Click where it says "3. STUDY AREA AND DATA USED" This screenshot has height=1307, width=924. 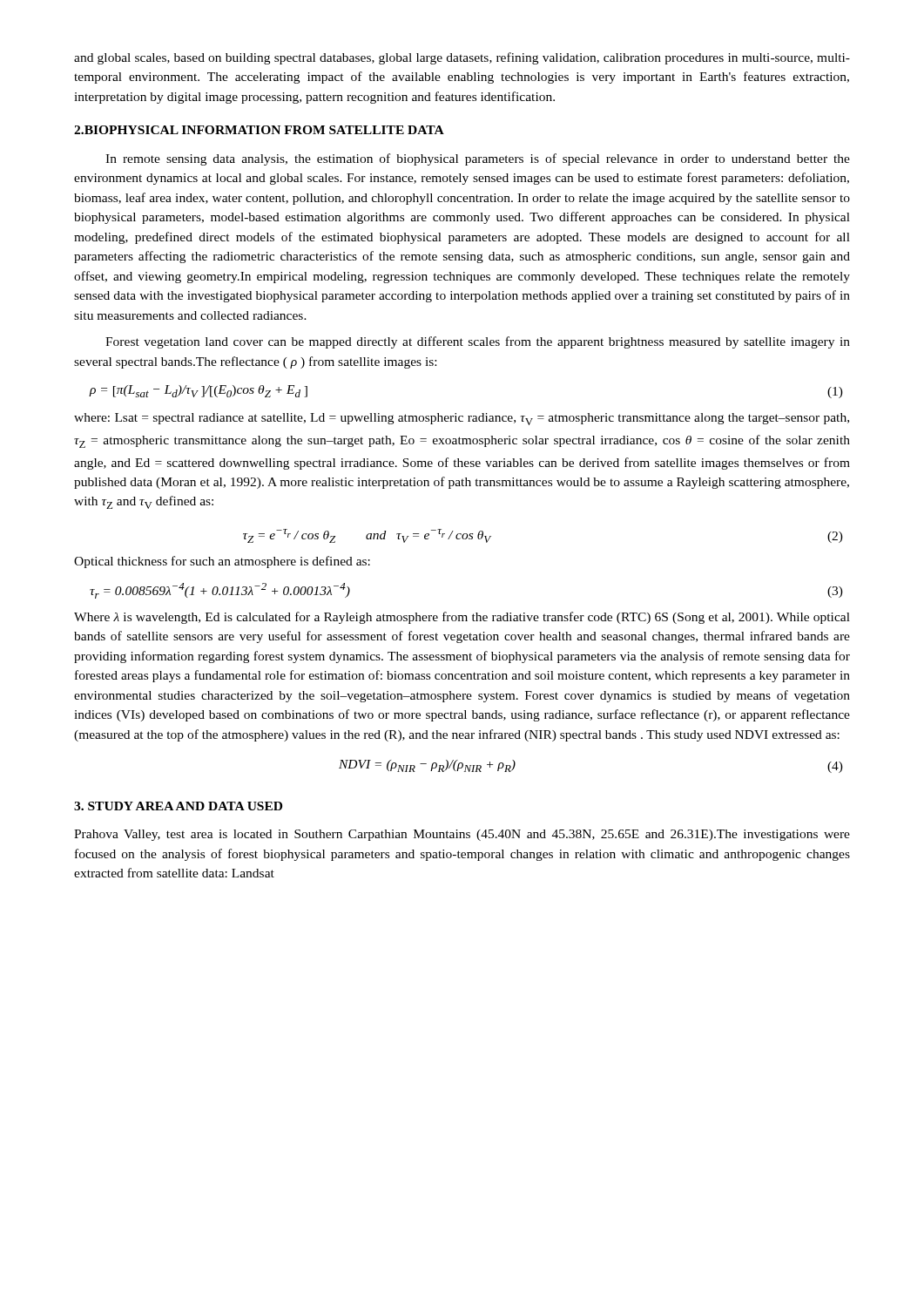pyautogui.click(x=179, y=805)
